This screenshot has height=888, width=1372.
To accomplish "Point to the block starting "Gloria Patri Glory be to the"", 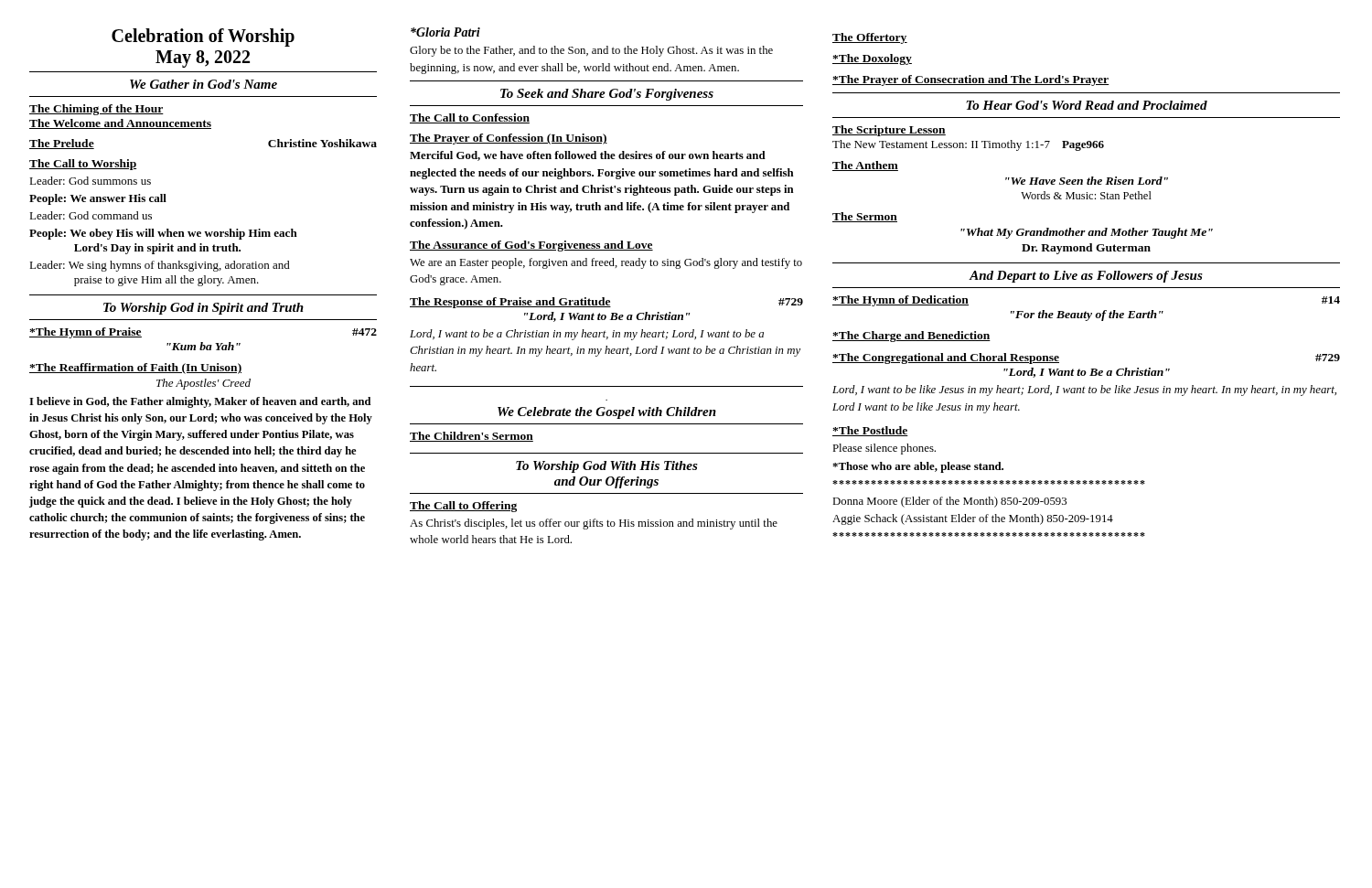I will (x=606, y=51).
